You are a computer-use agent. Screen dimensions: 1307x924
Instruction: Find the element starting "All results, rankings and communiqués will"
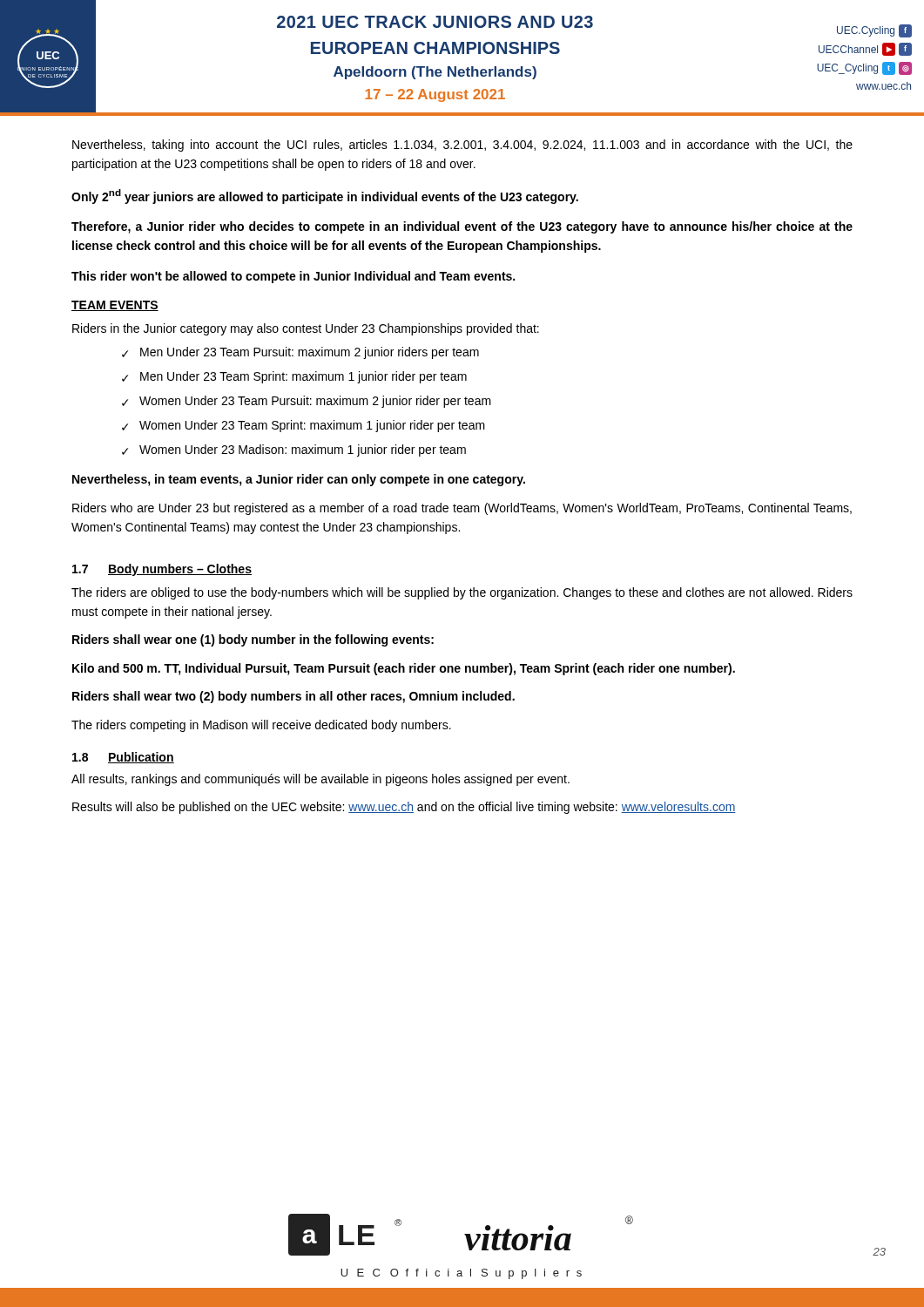coord(321,779)
